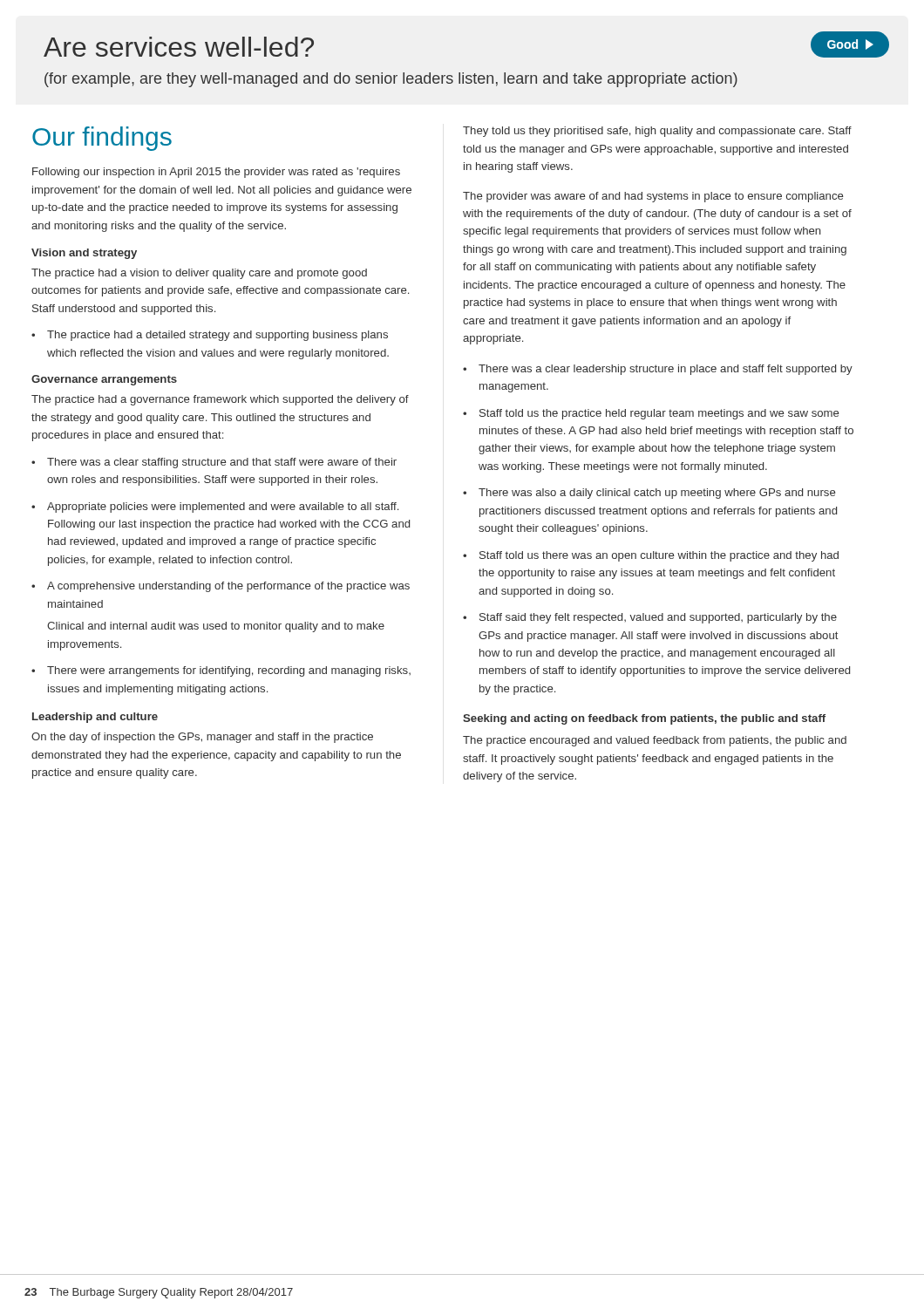Click on the title containing "Are services well-led?"

pyautogui.click(x=179, y=47)
